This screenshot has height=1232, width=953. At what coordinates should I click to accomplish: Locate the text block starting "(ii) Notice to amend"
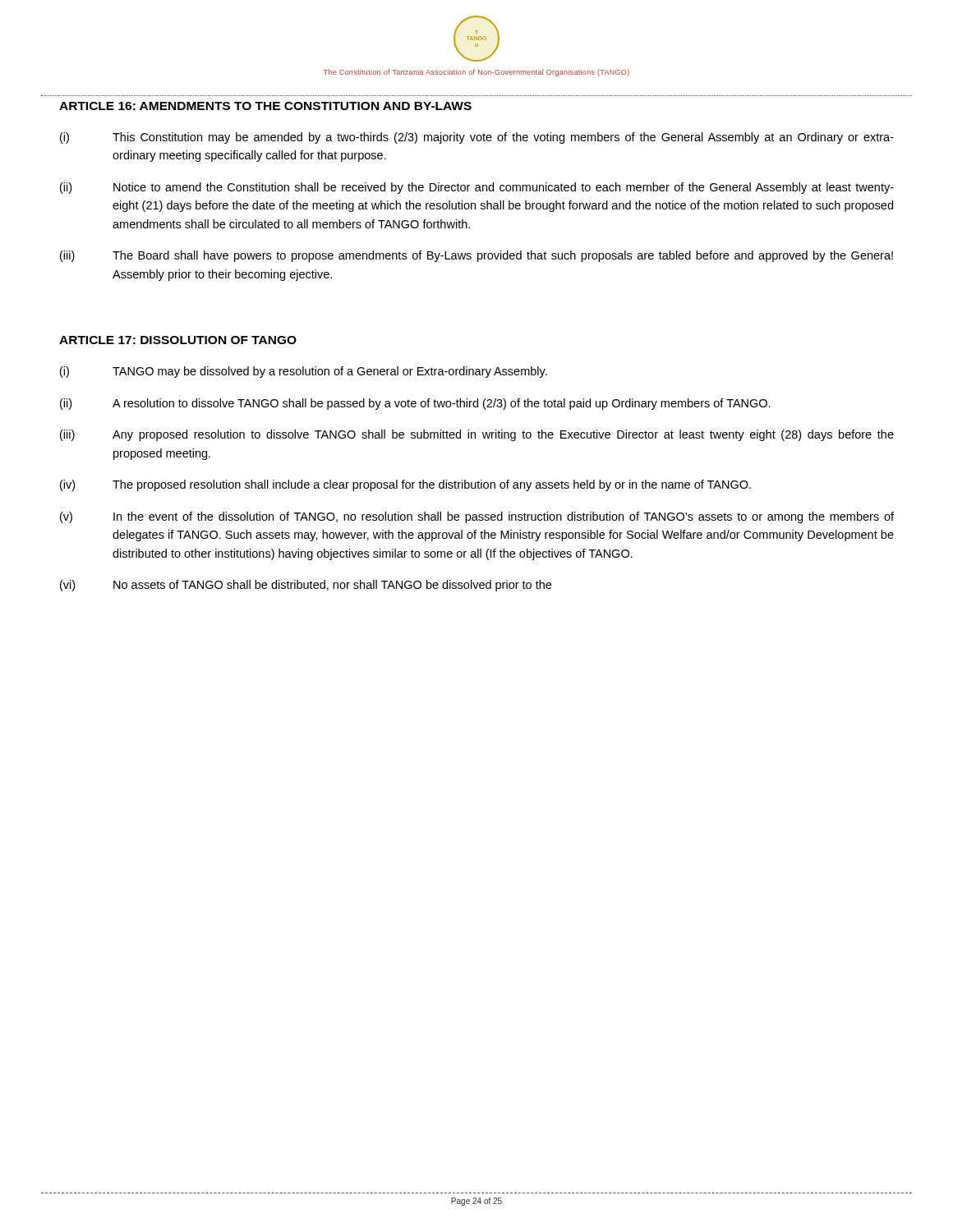point(476,206)
